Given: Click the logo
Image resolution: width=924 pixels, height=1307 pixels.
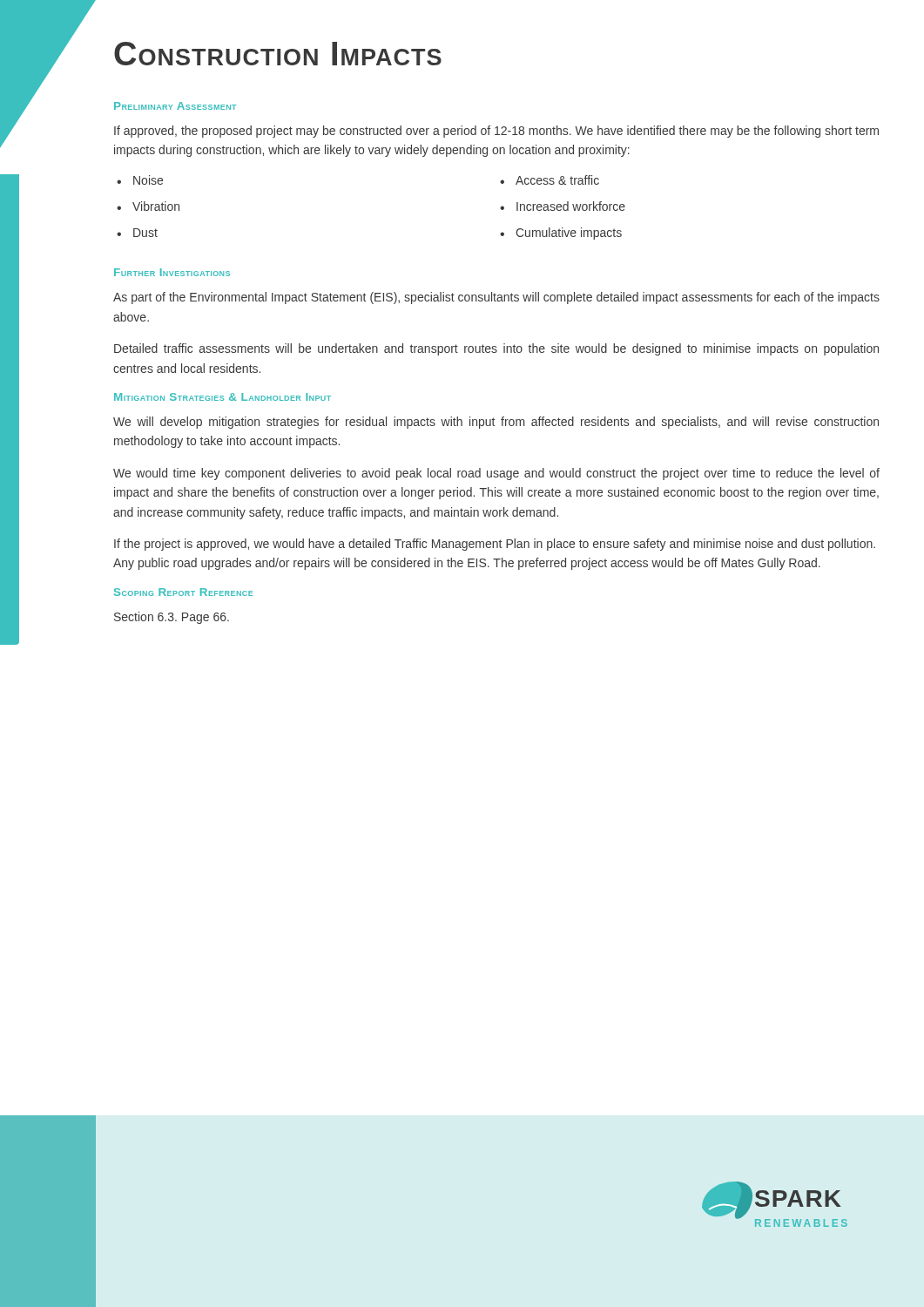Looking at the screenshot, I should tap(785, 1209).
